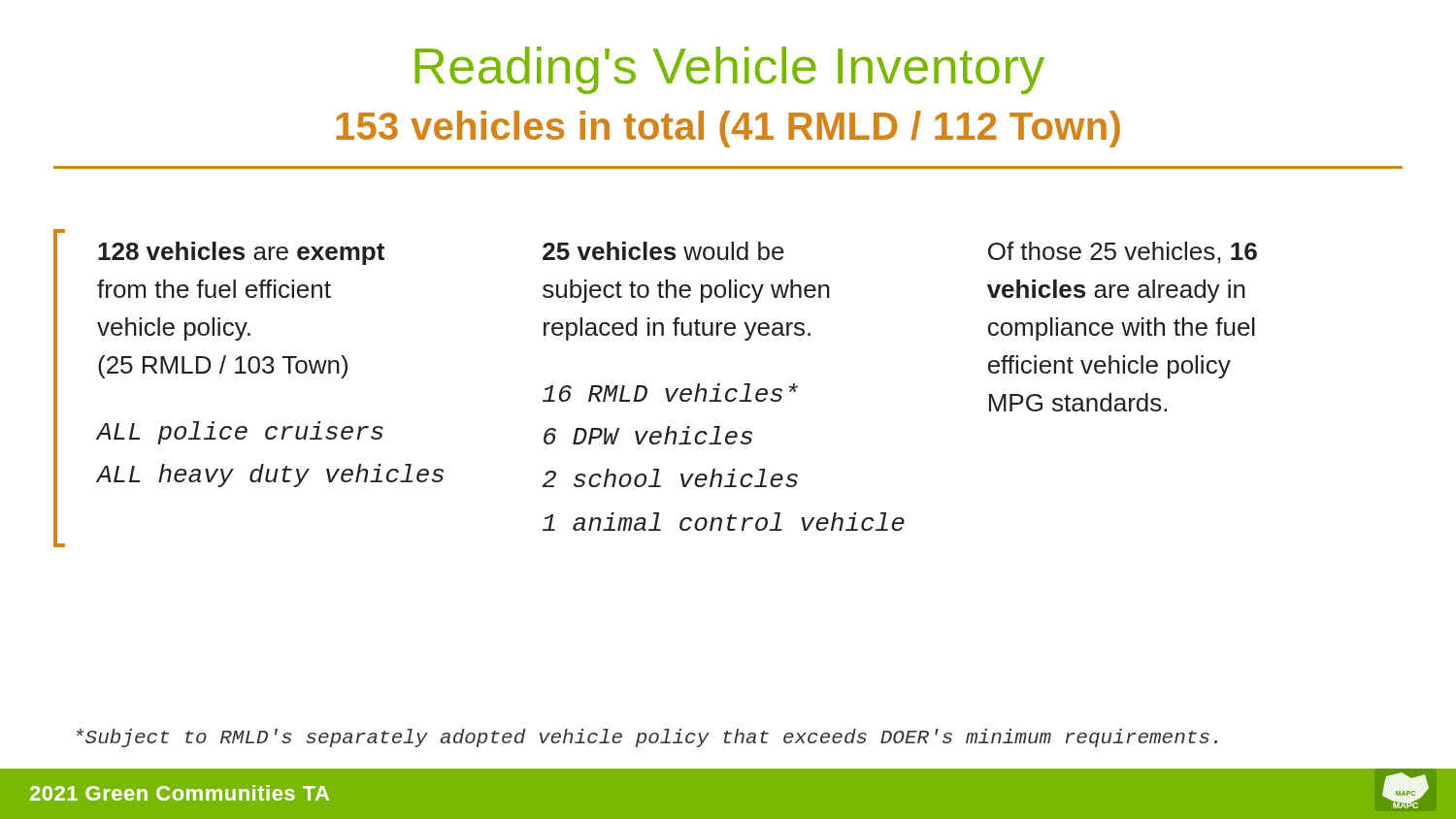
Task: Locate the text block starting "153 vehicles in total (41 RMLD / 112"
Action: [x=728, y=126]
